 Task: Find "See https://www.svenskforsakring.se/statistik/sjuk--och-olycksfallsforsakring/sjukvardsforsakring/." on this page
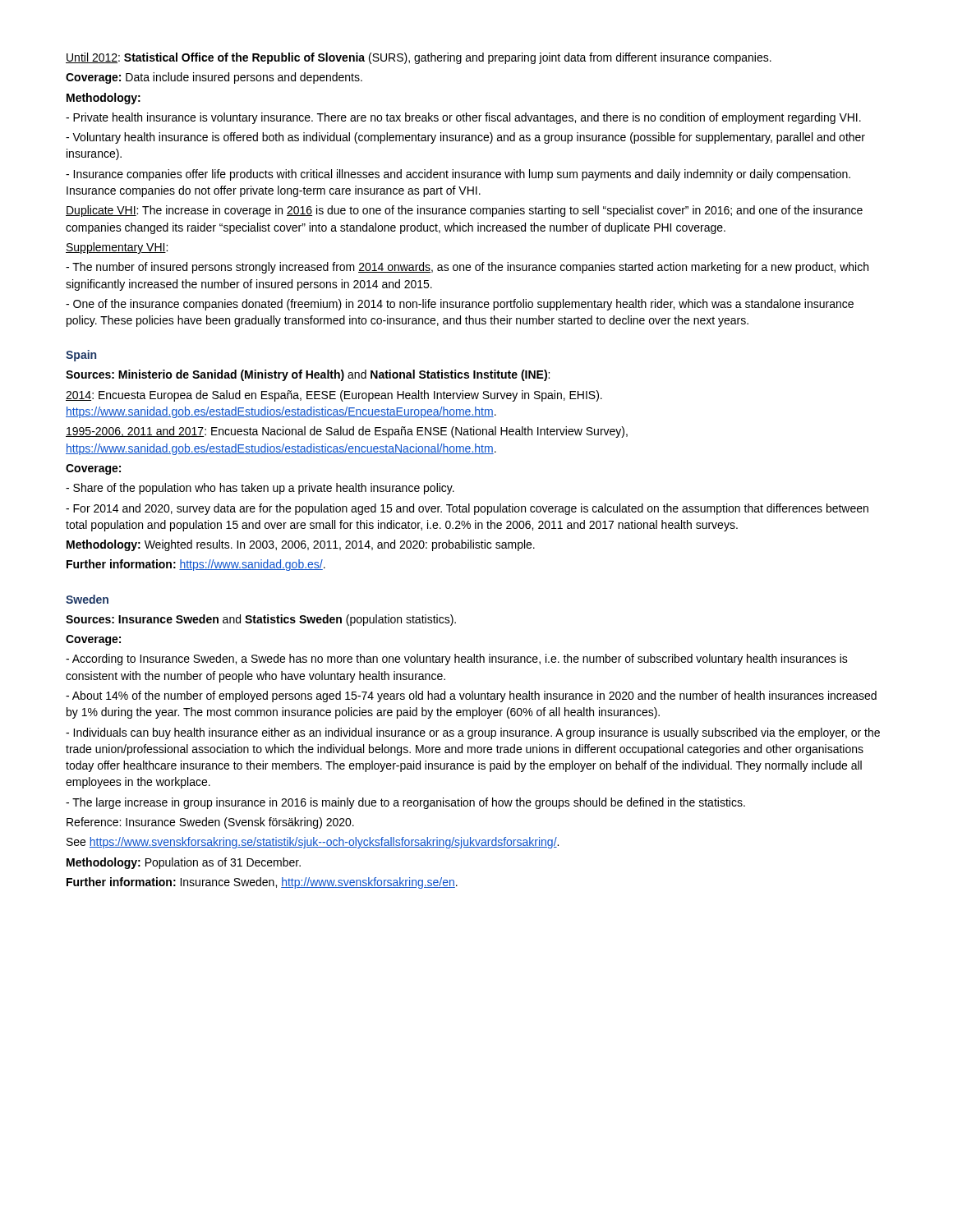313,842
